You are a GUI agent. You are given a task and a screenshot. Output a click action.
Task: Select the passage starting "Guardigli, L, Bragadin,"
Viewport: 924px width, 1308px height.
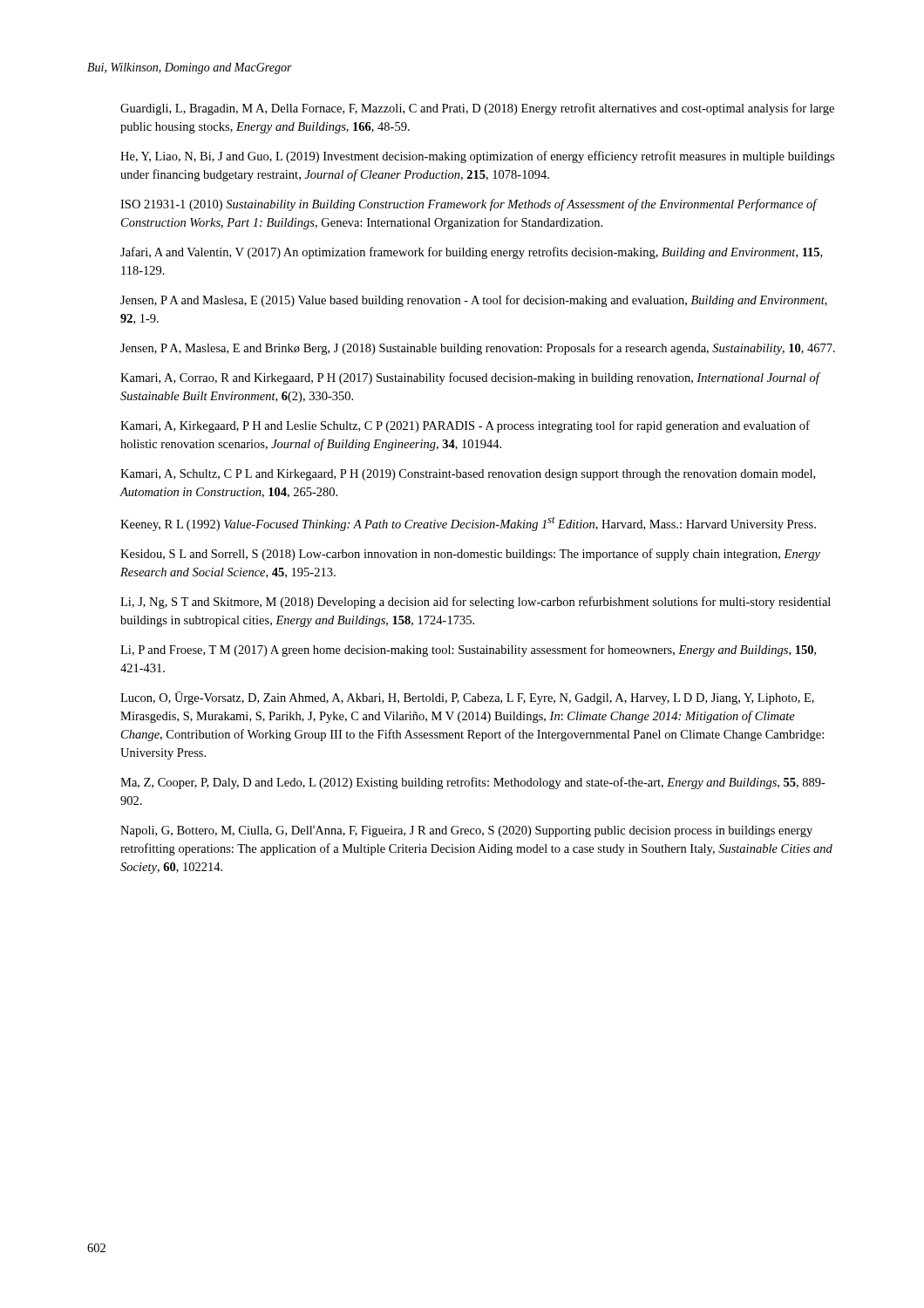pos(462,118)
